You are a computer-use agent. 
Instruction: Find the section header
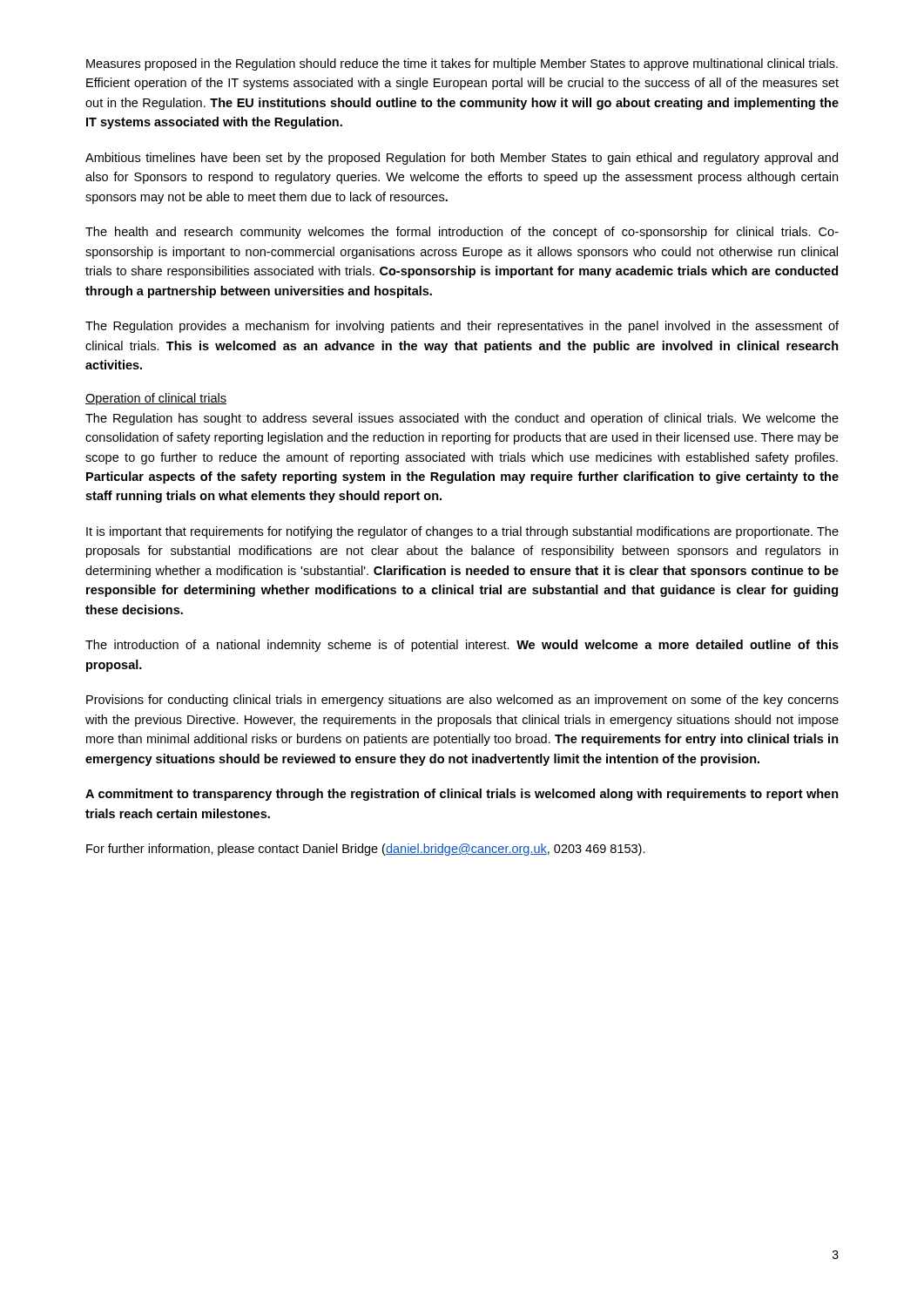click(x=156, y=398)
